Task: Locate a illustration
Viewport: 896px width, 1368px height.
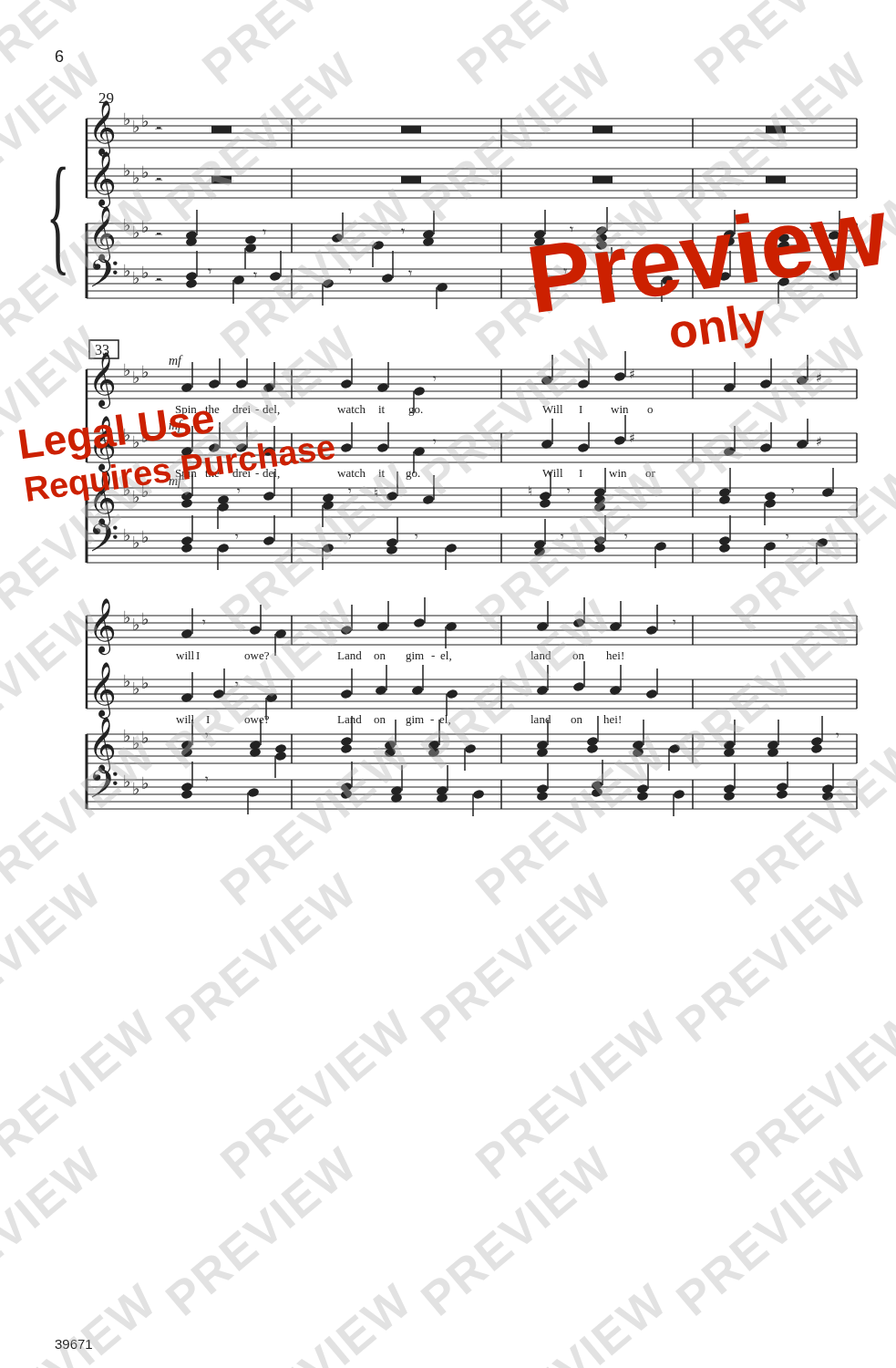Action: click(x=451, y=698)
